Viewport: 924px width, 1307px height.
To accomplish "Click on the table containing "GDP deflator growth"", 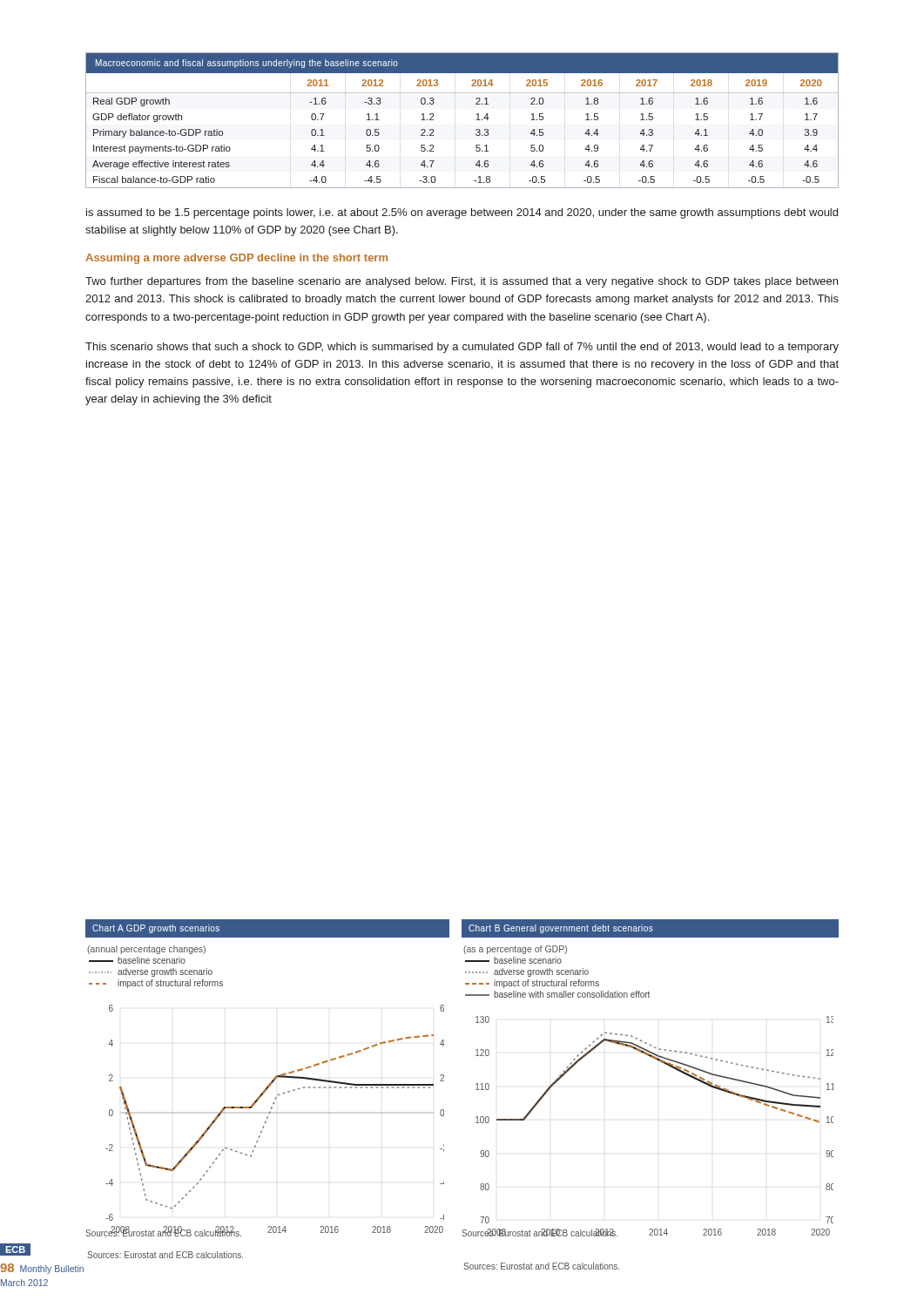I will [462, 120].
